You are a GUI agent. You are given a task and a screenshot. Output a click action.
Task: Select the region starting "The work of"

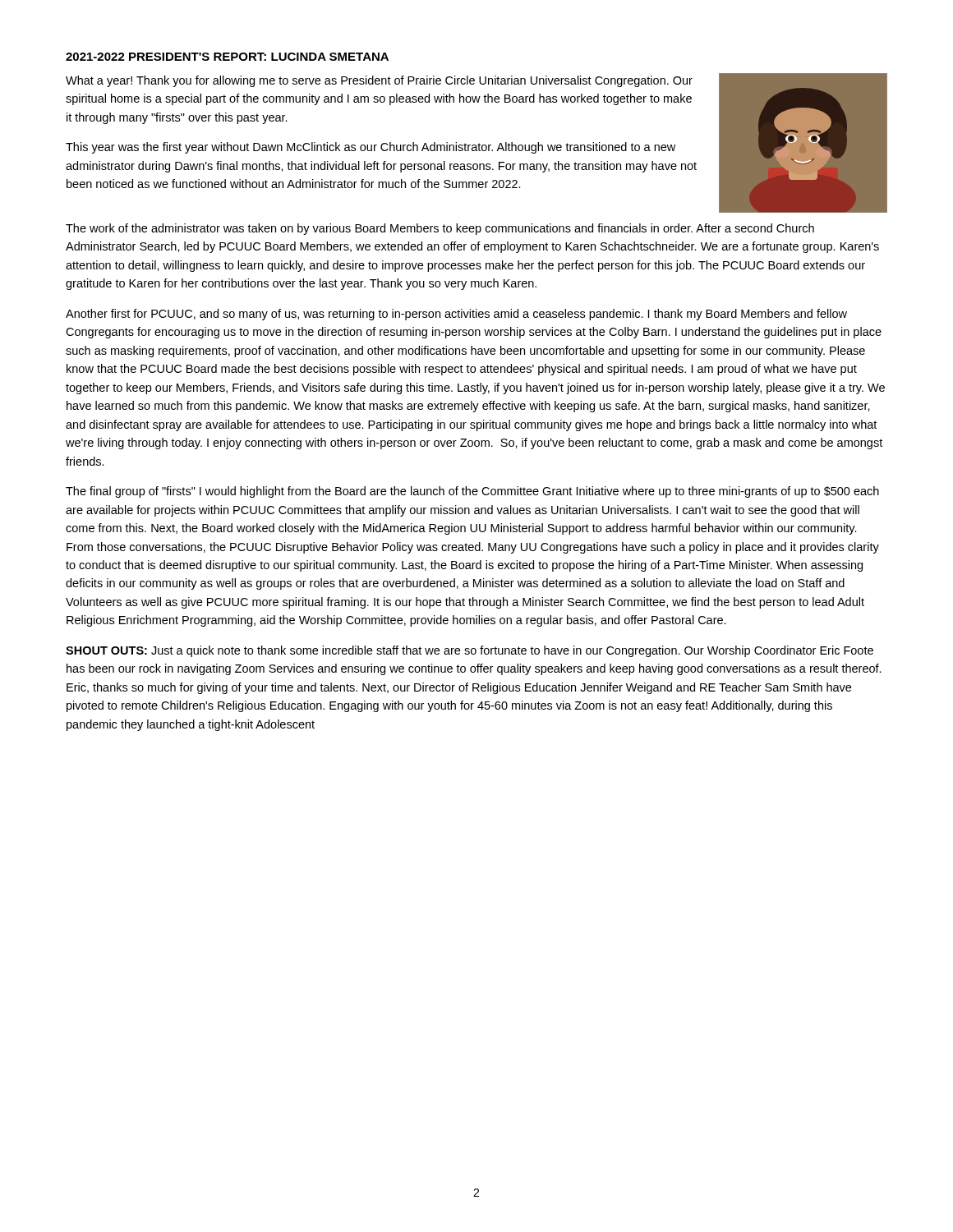pyautogui.click(x=473, y=256)
